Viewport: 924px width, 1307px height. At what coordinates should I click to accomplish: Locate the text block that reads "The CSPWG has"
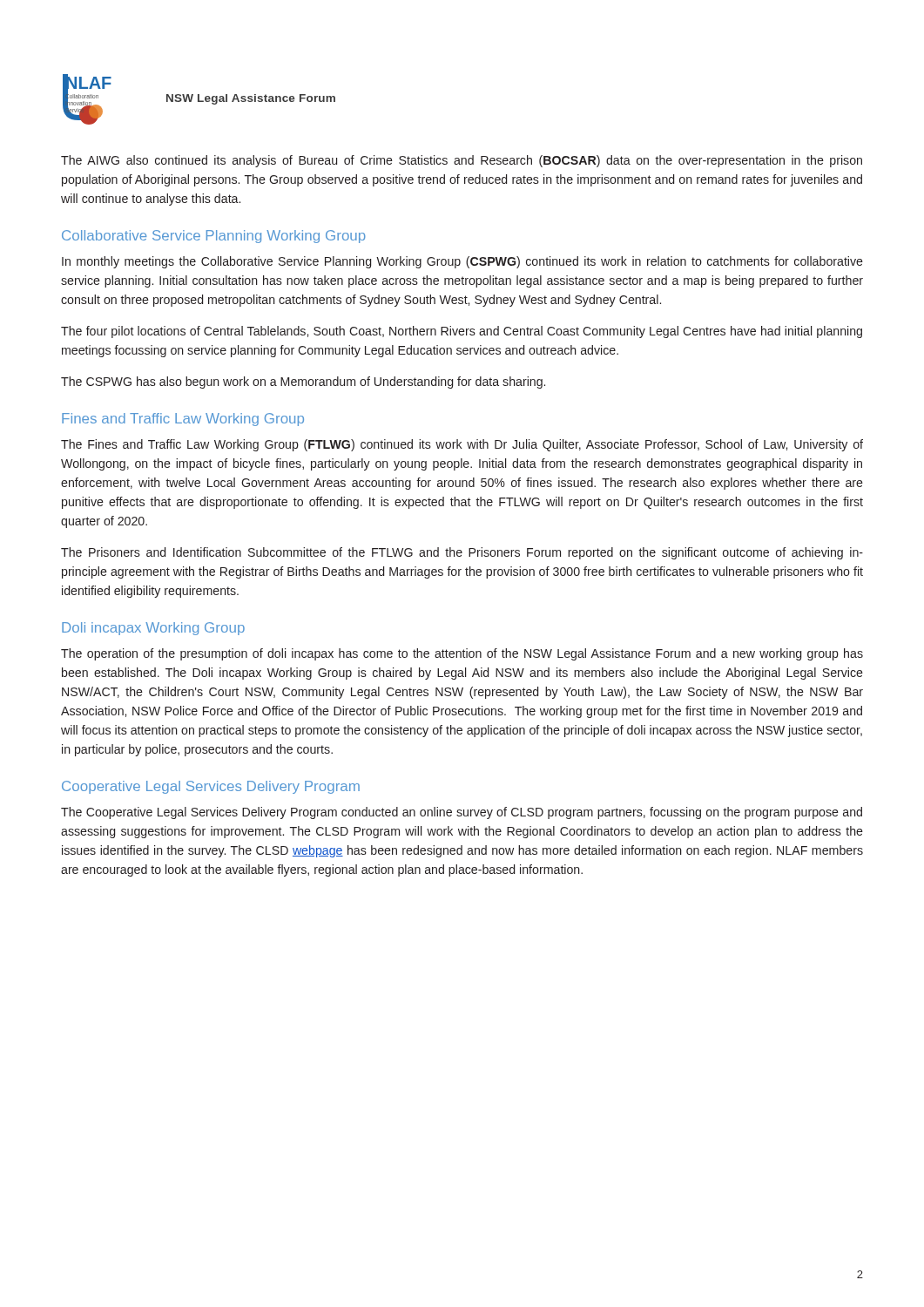click(304, 382)
